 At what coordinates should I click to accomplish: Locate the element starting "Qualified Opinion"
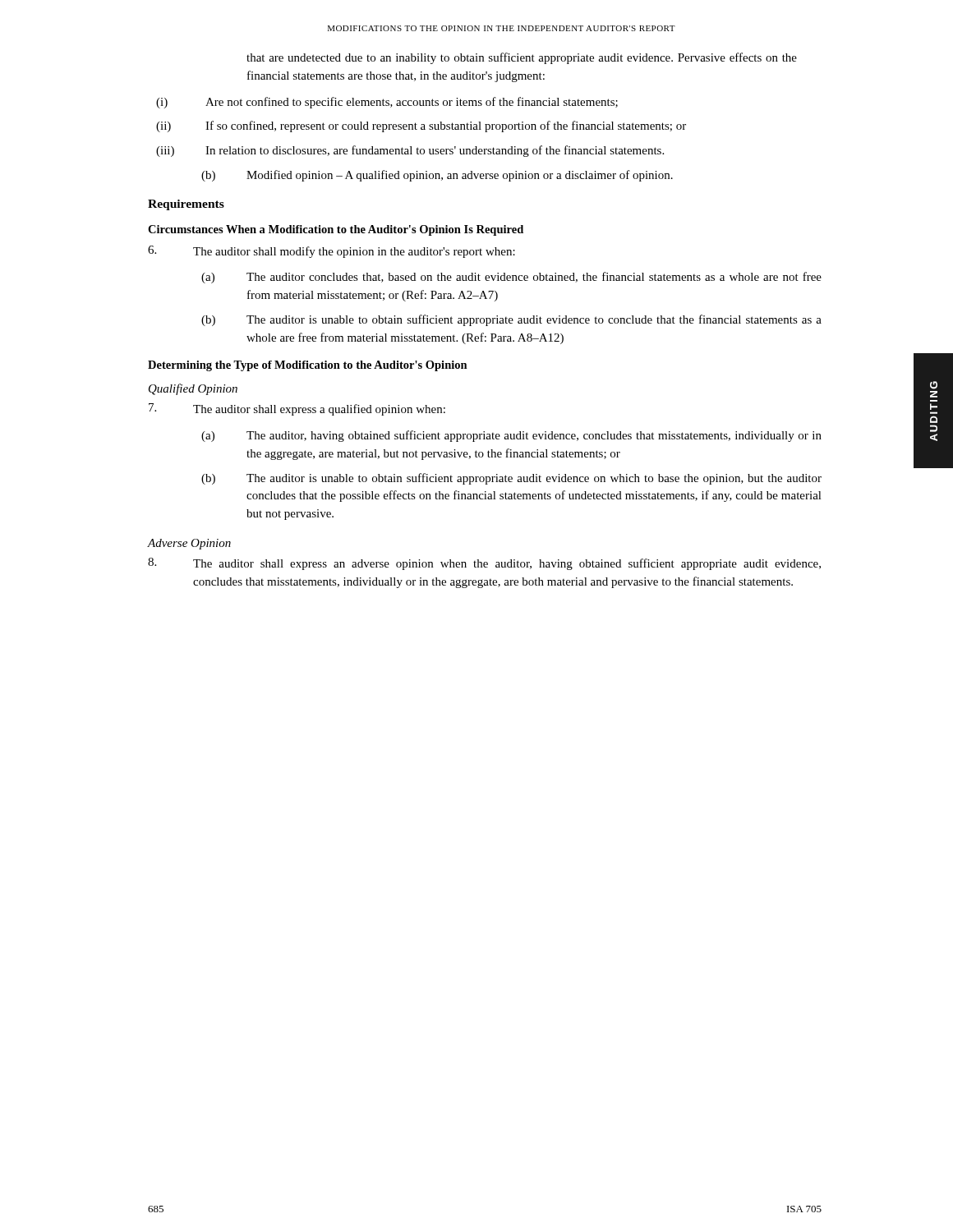(193, 389)
